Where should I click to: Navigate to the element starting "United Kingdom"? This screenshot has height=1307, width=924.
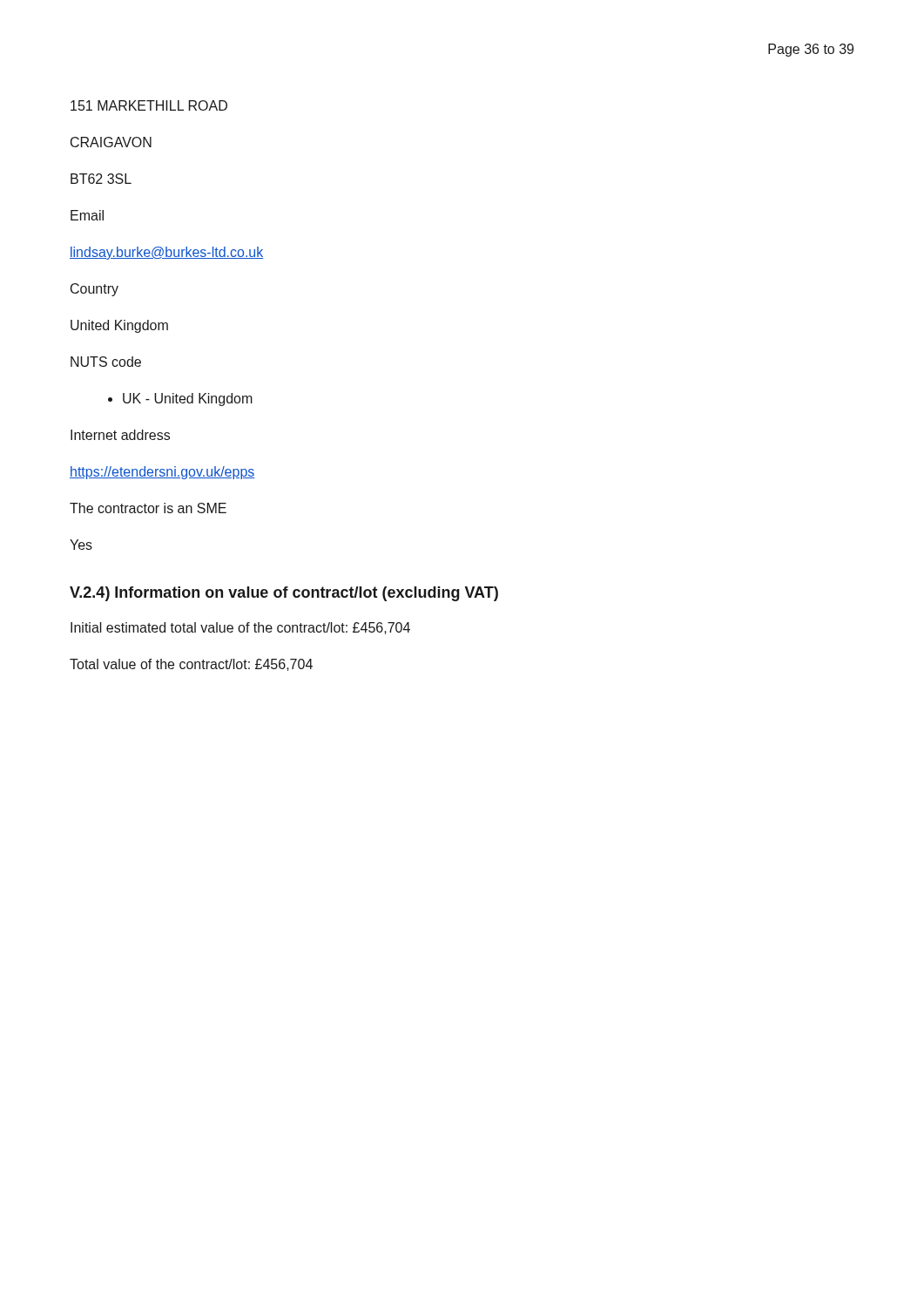click(119, 325)
